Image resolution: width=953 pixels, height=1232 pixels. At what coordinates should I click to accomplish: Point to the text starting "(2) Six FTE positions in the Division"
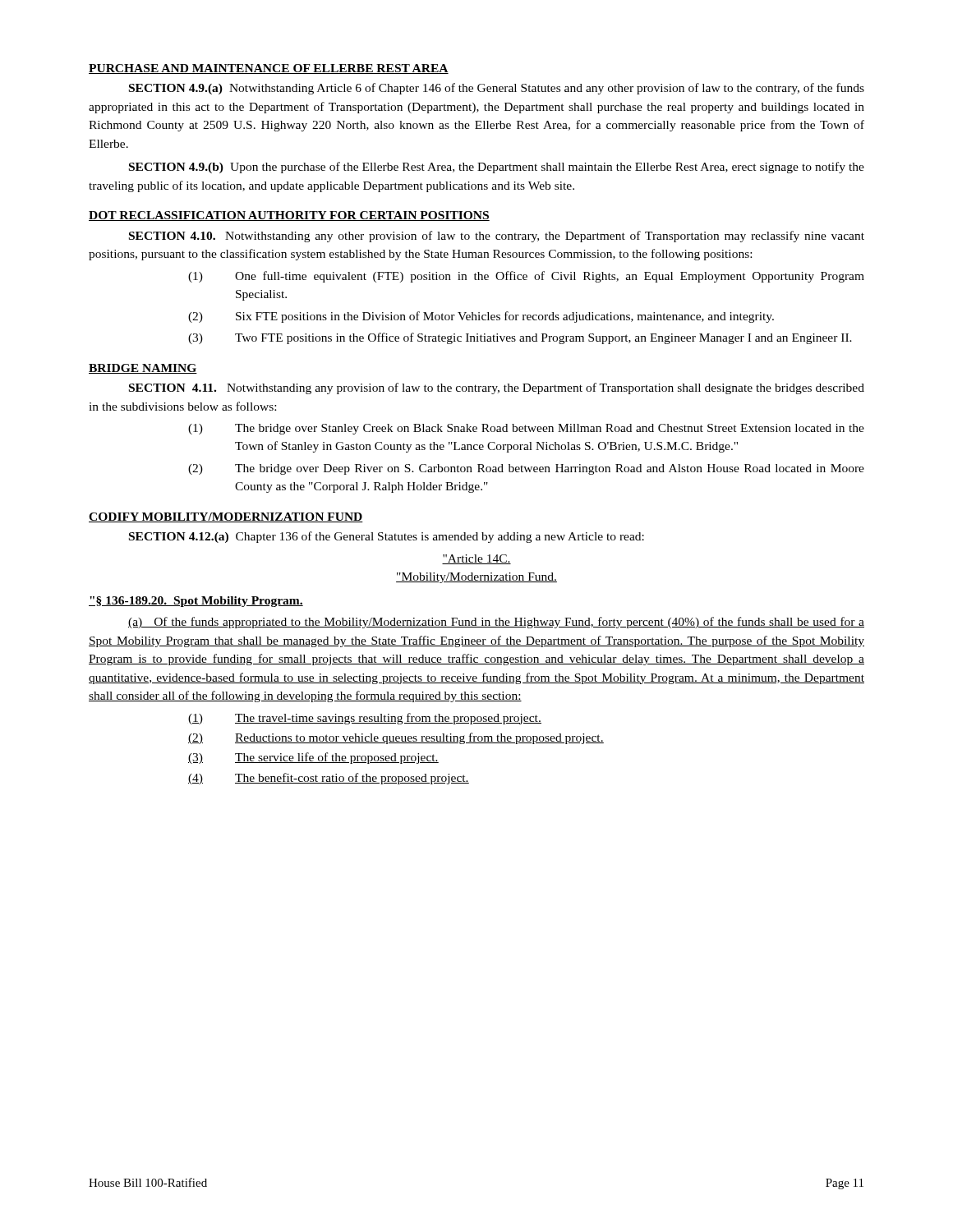tap(513, 316)
